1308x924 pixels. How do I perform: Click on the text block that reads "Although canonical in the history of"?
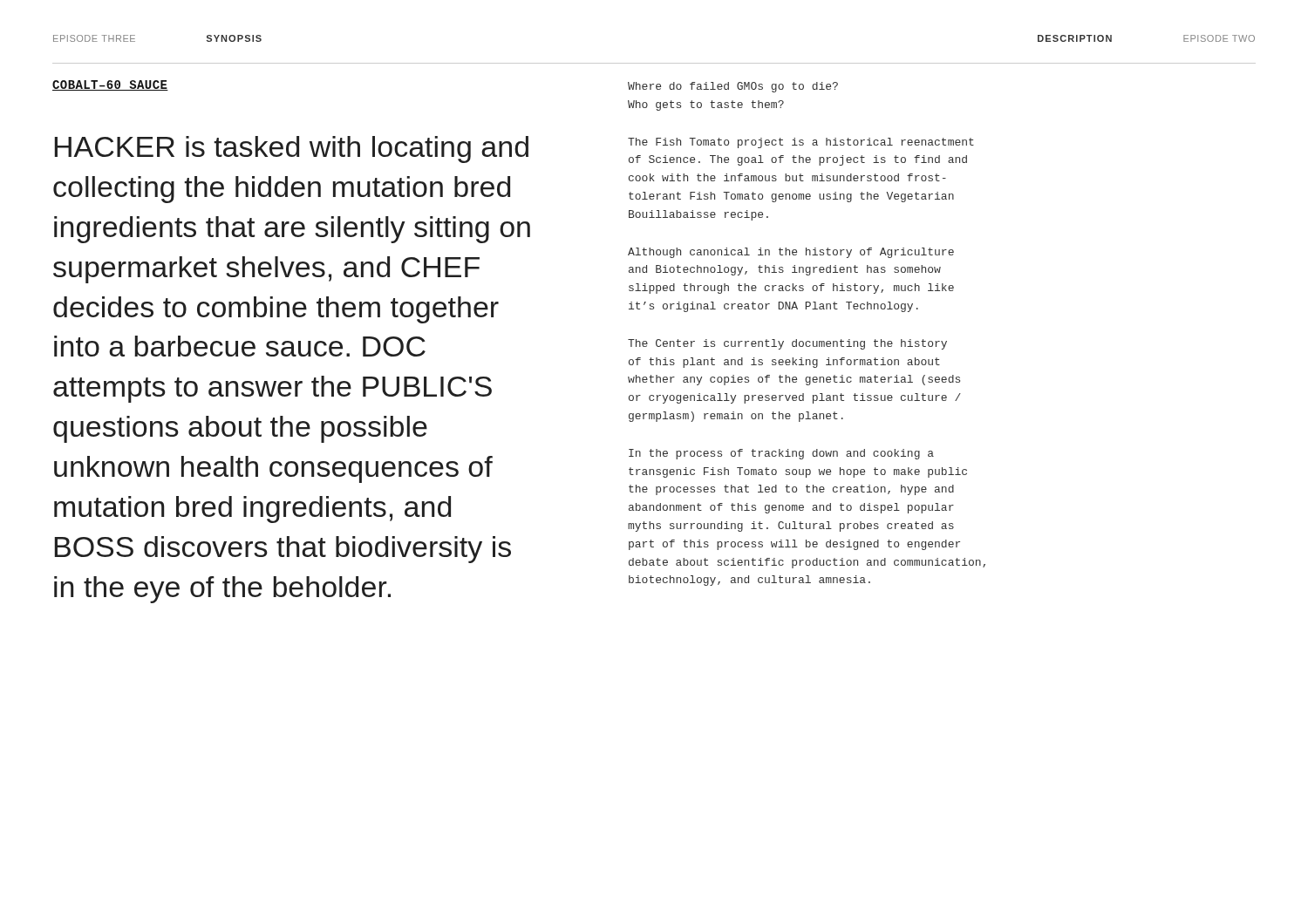tap(791, 279)
